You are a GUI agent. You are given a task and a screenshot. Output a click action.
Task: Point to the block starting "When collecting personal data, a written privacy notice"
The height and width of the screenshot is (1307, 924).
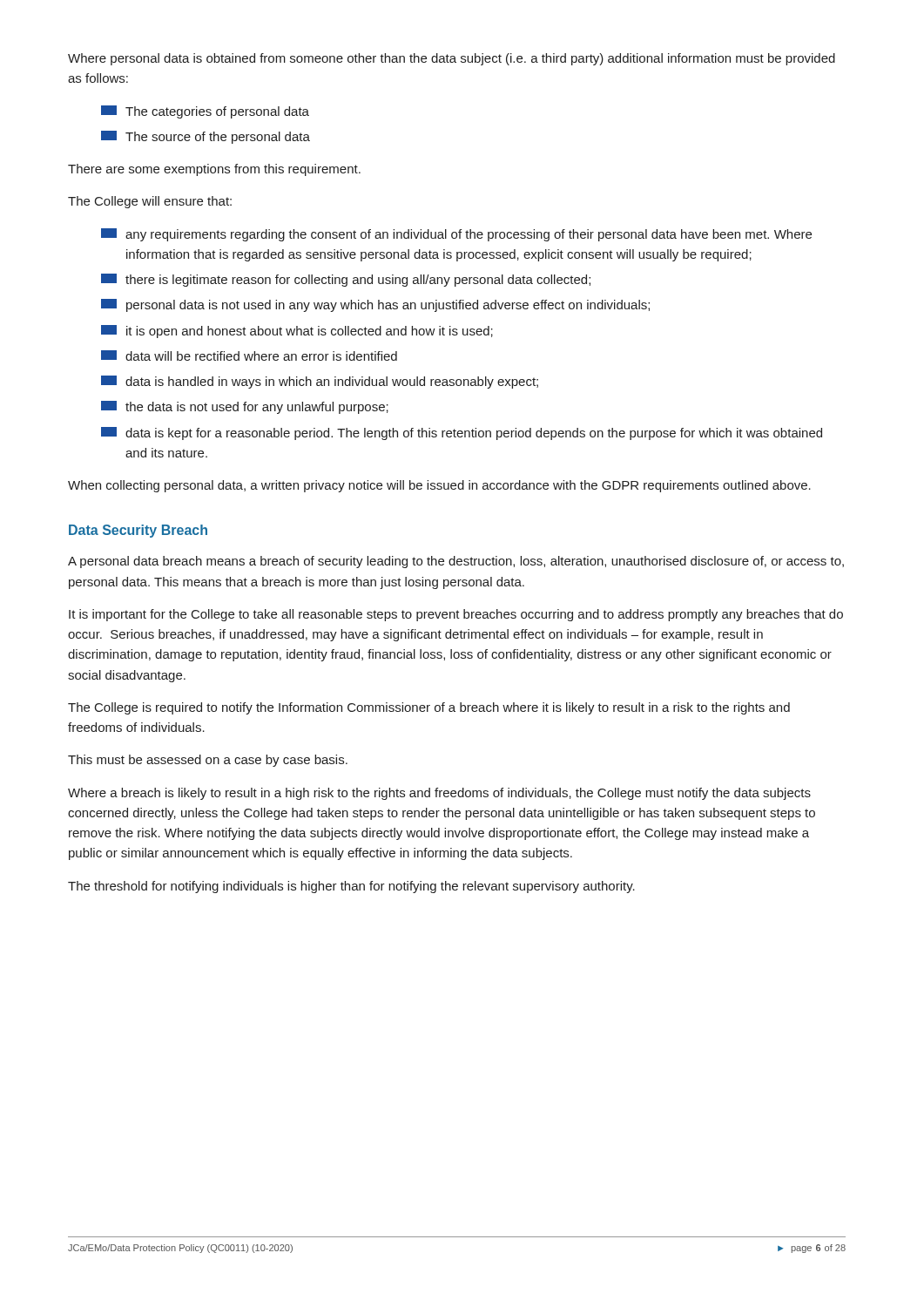point(440,485)
